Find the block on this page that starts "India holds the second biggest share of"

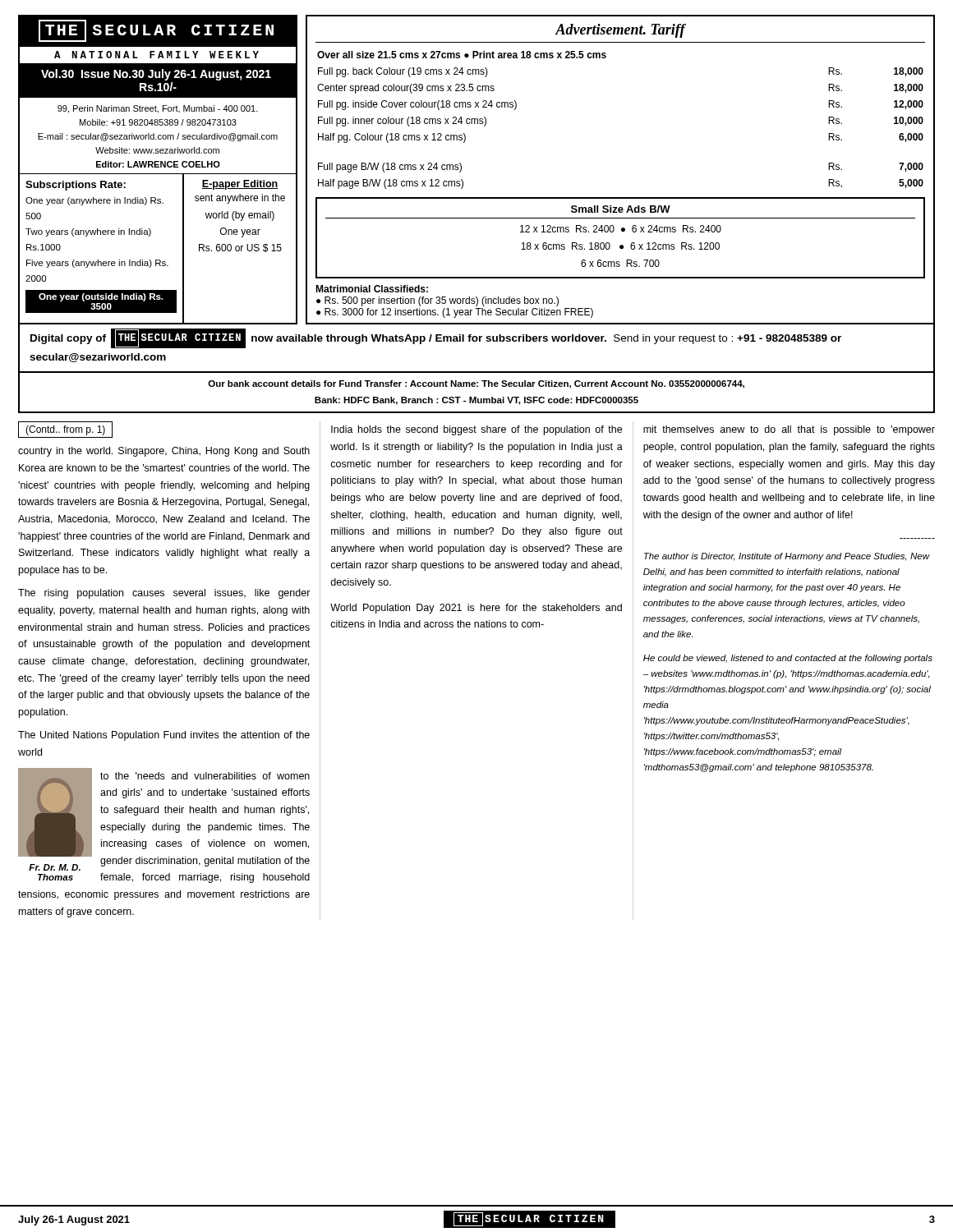coord(476,506)
